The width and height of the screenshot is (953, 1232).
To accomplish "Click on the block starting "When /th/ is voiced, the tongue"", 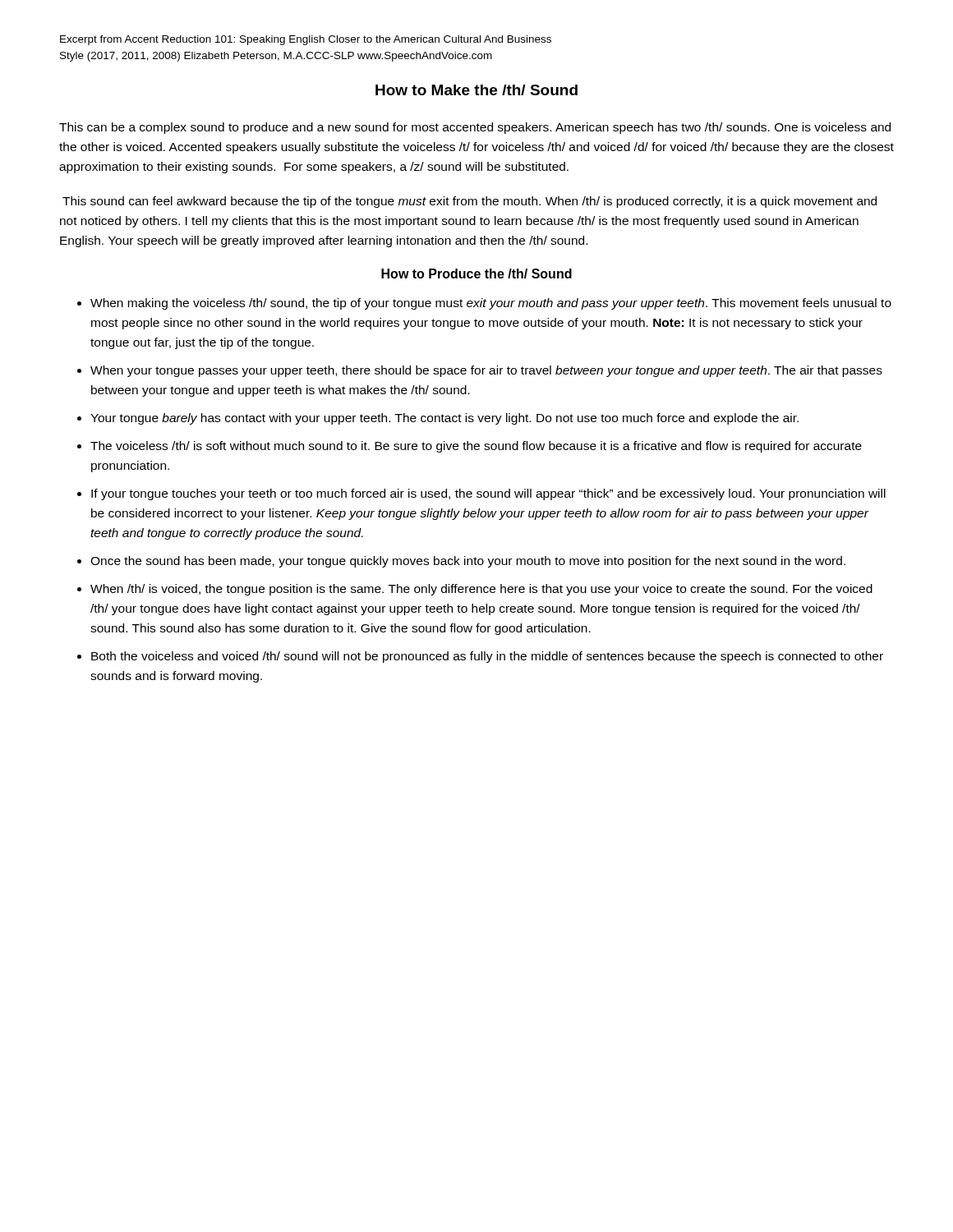I will (482, 609).
